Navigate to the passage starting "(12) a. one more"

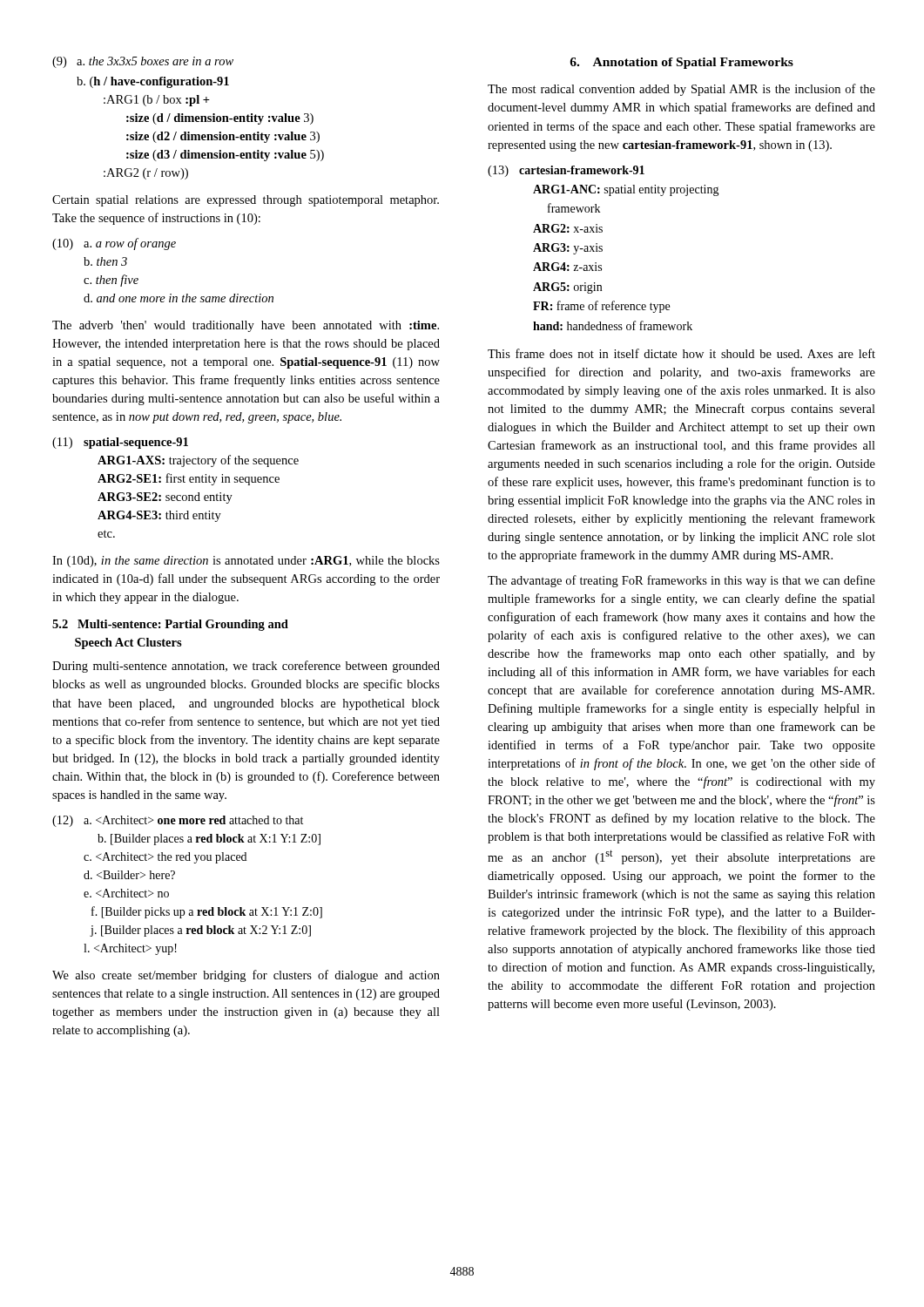(x=178, y=821)
